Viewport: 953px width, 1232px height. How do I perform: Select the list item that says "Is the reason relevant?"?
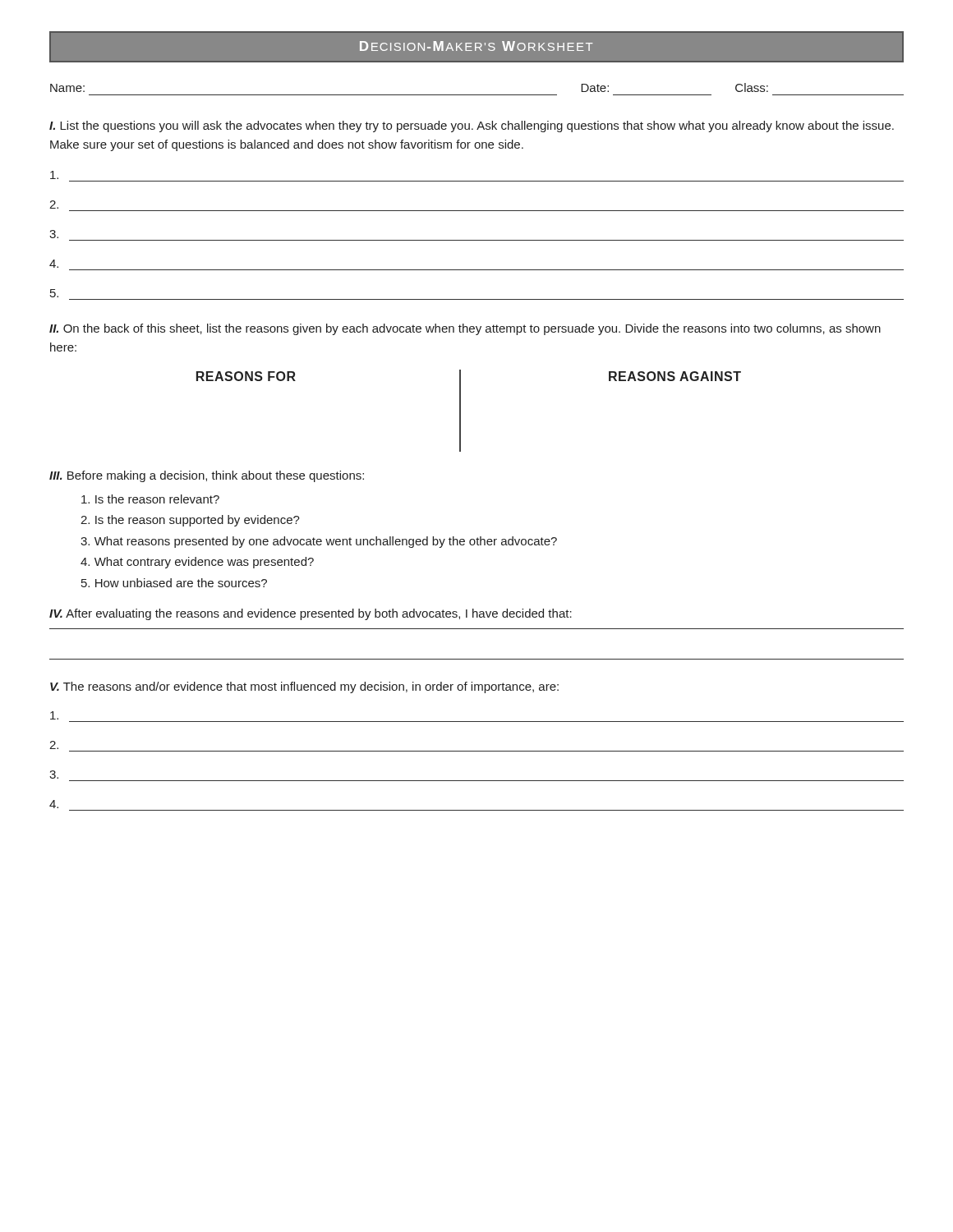[x=150, y=499]
